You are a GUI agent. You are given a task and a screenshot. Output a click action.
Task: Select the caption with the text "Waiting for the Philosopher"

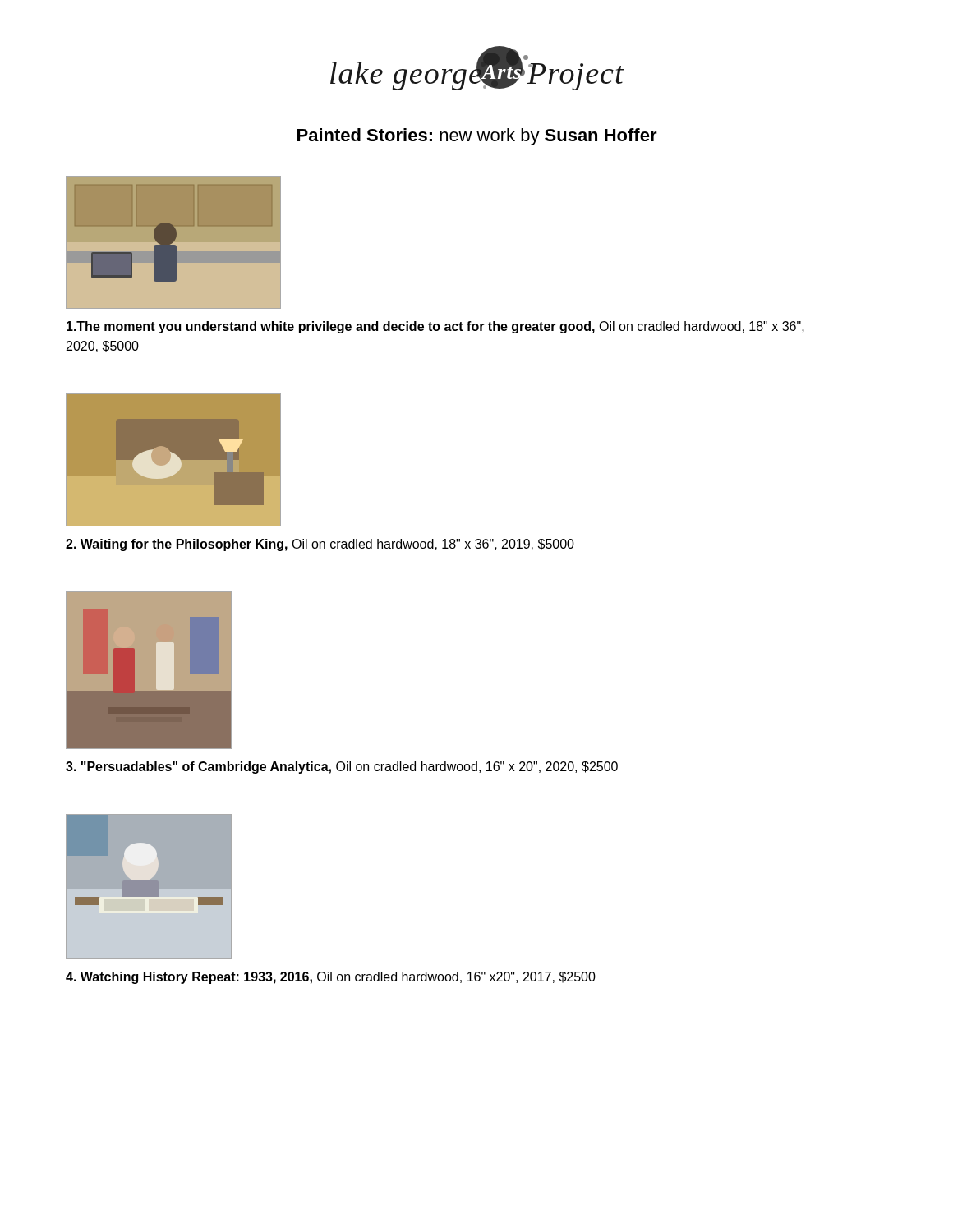320,544
